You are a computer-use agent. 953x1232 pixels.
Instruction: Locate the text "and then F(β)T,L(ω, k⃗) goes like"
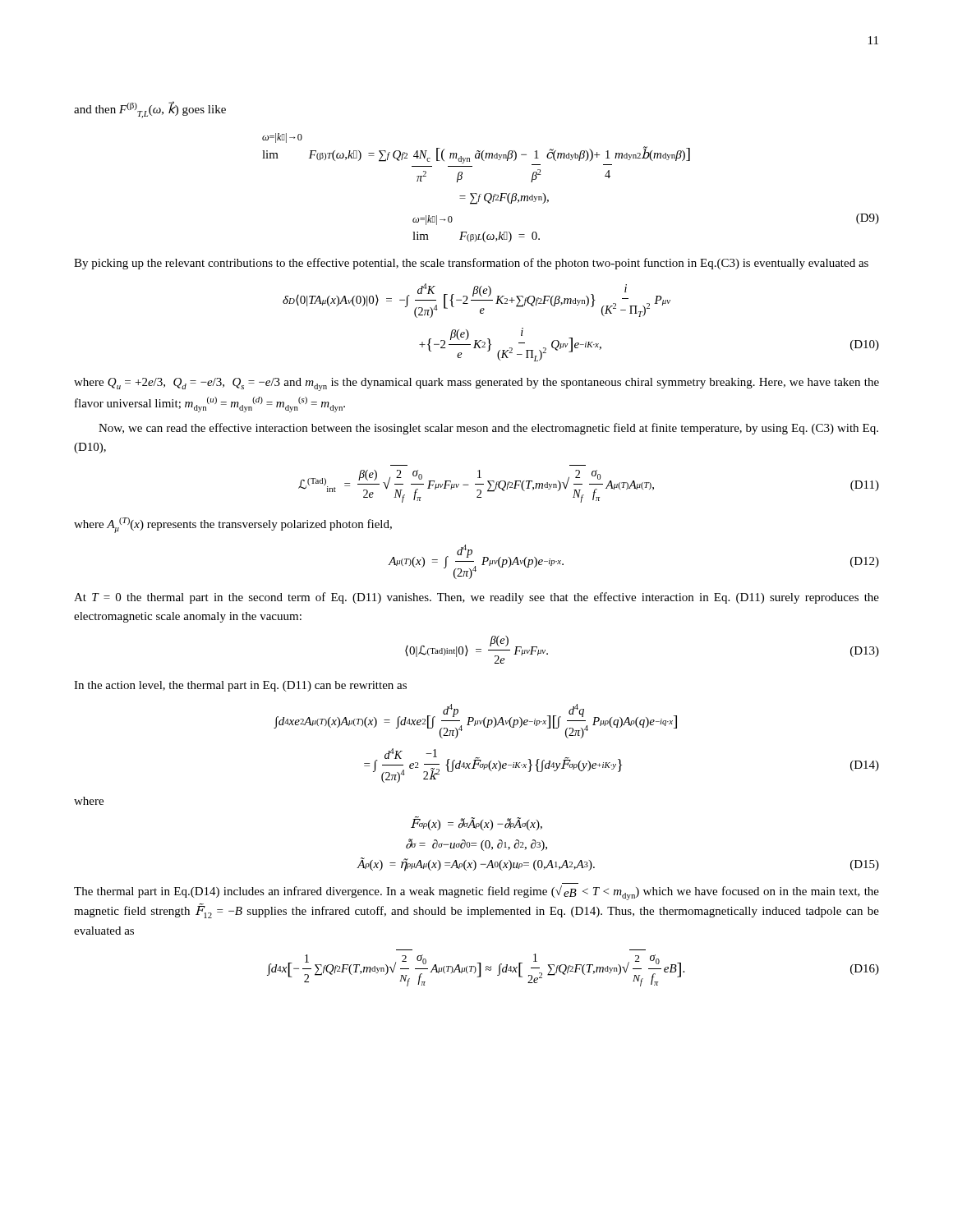point(150,109)
